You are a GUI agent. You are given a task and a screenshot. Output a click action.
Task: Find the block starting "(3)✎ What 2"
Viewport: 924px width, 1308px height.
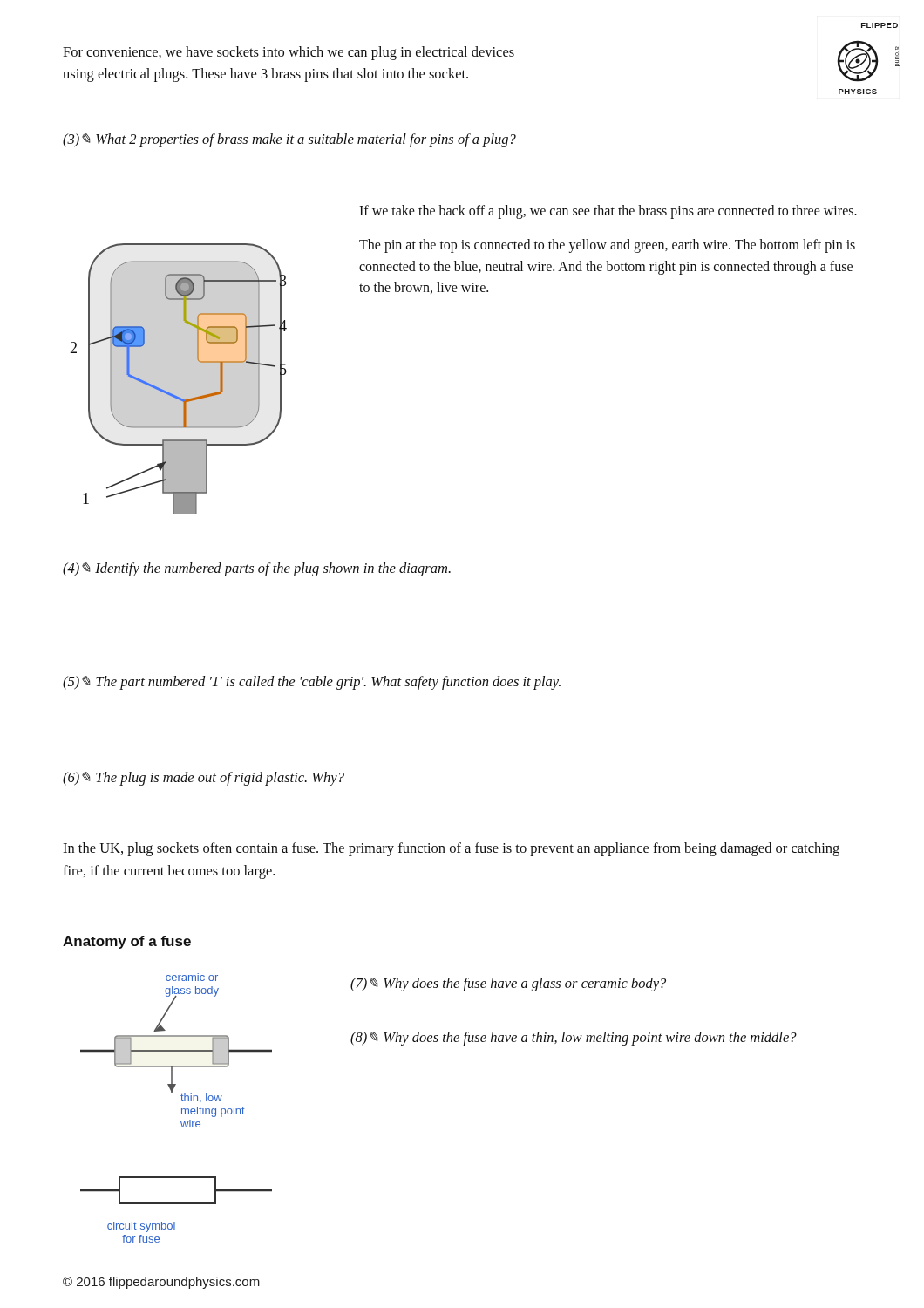[289, 139]
